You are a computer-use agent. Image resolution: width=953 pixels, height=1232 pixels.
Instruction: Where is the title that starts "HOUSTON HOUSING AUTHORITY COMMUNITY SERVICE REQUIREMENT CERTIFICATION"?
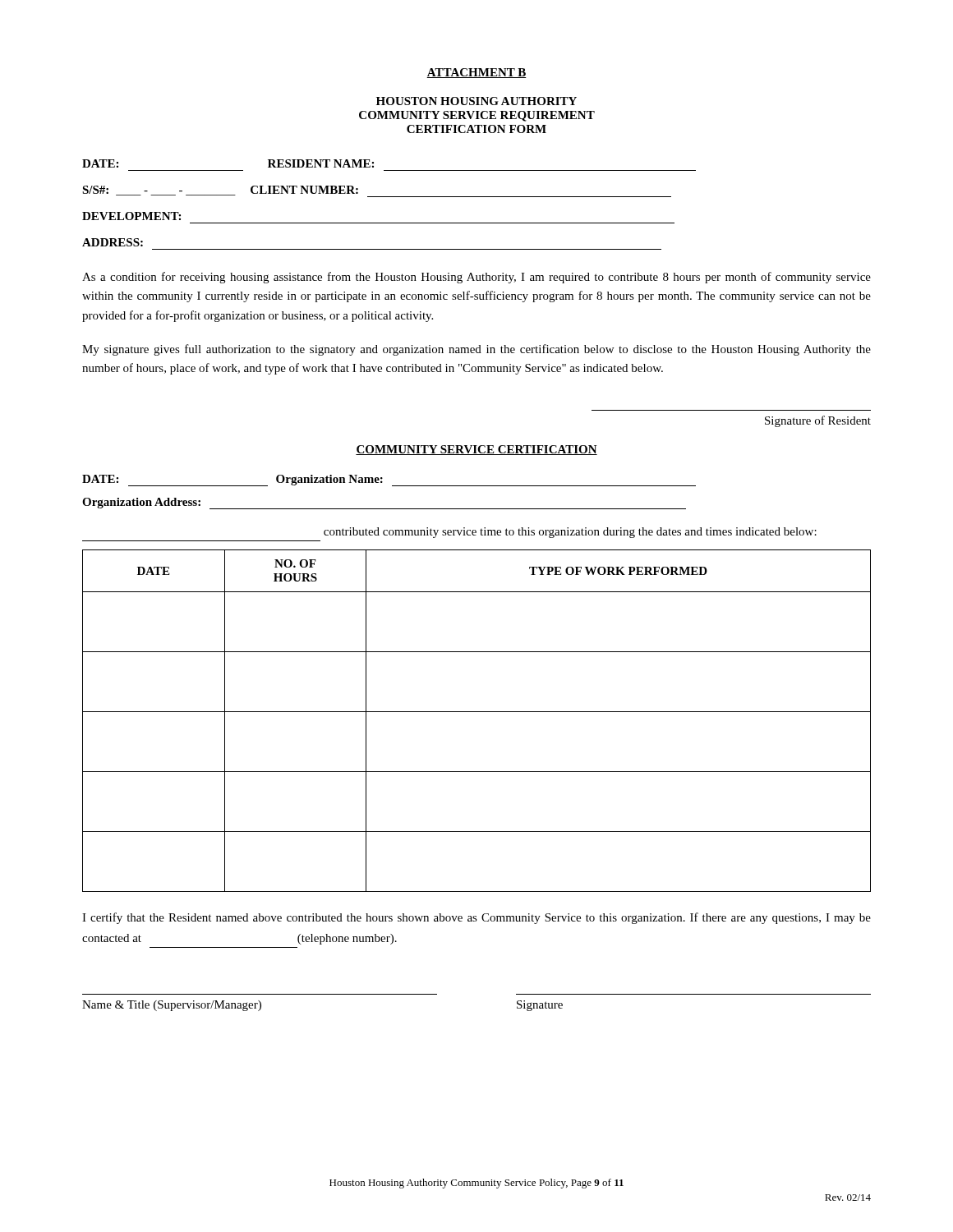coord(476,115)
